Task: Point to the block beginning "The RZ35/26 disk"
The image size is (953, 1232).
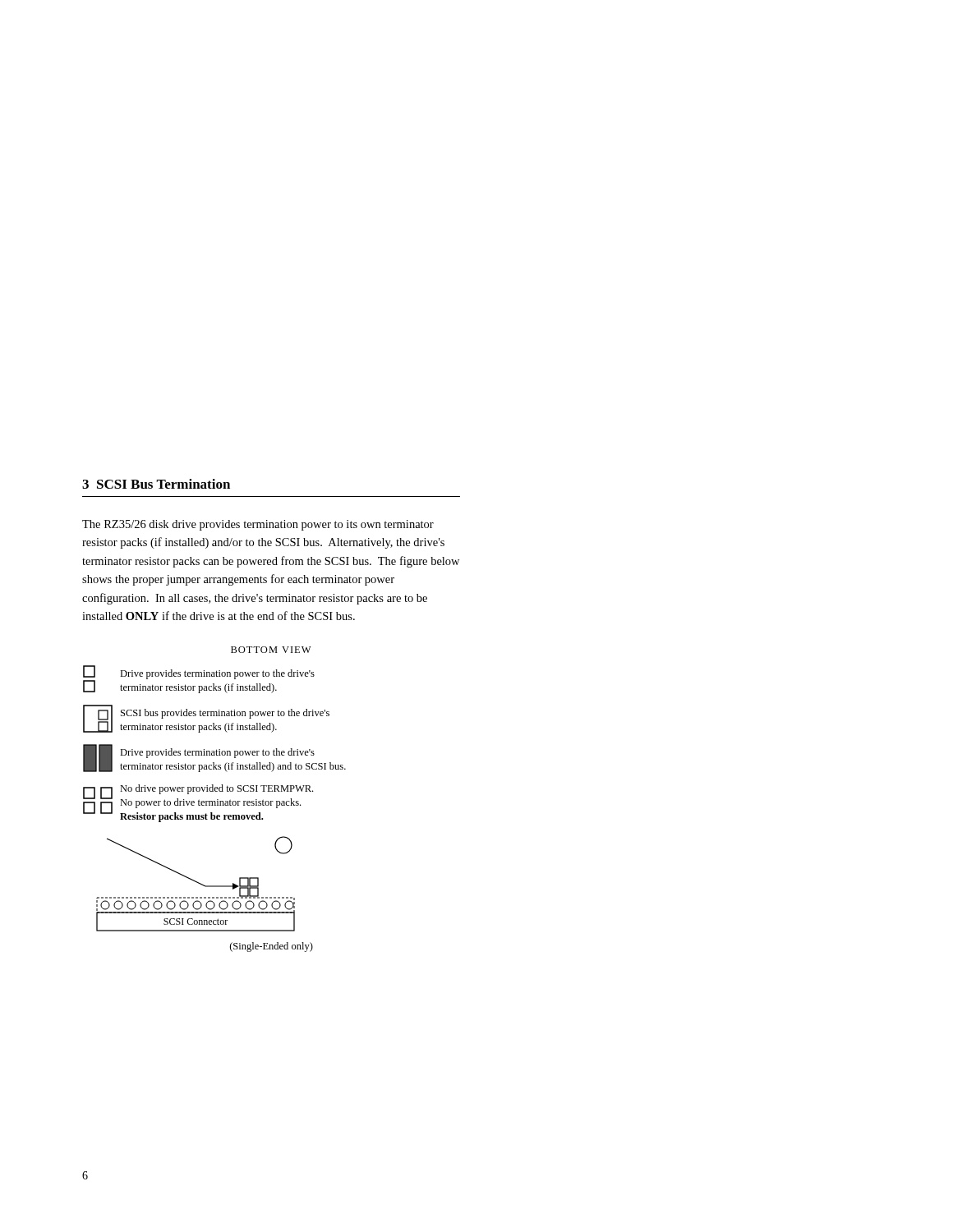Action: tap(271, 570)
